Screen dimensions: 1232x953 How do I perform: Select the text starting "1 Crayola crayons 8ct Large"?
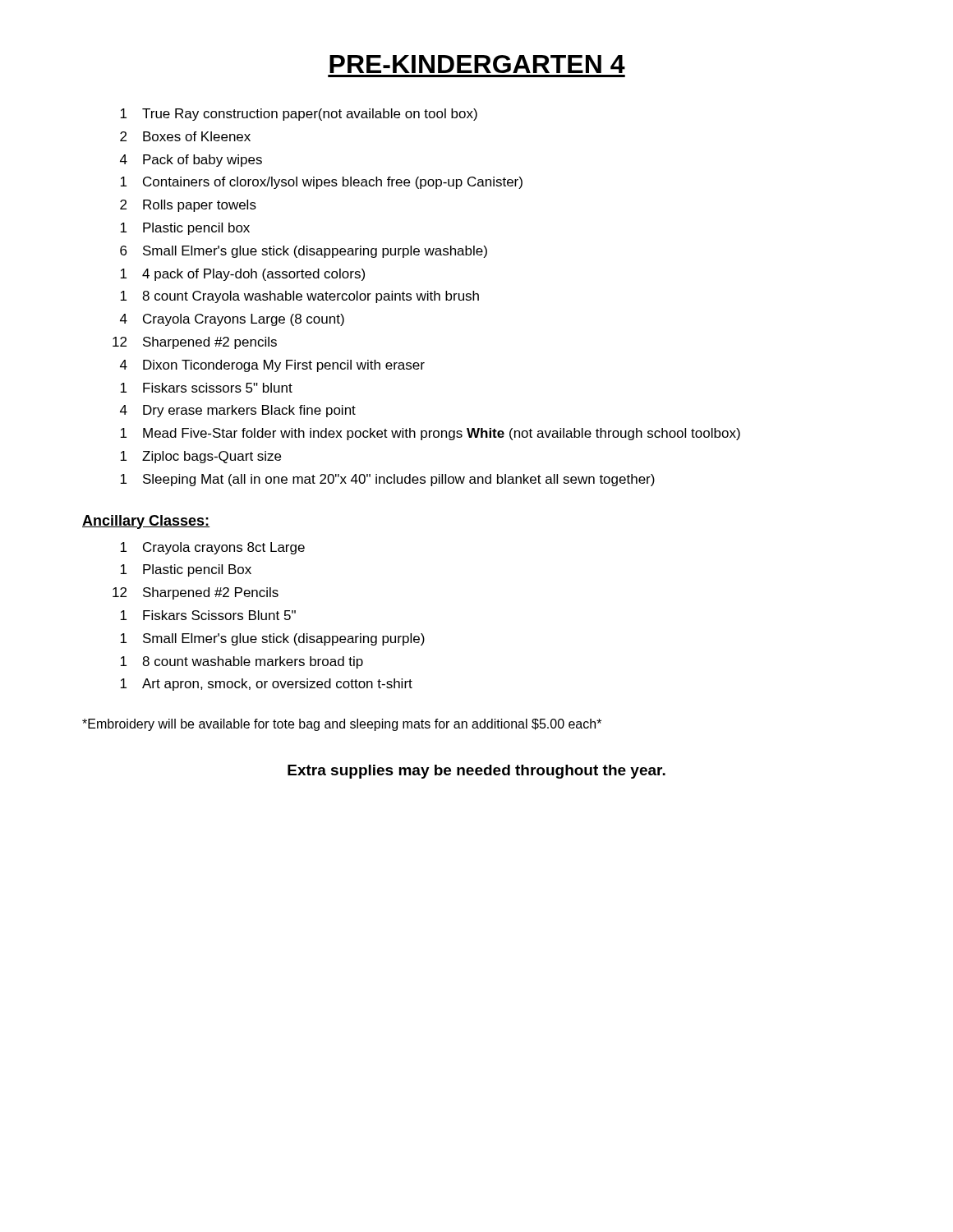tap(212, 548)
